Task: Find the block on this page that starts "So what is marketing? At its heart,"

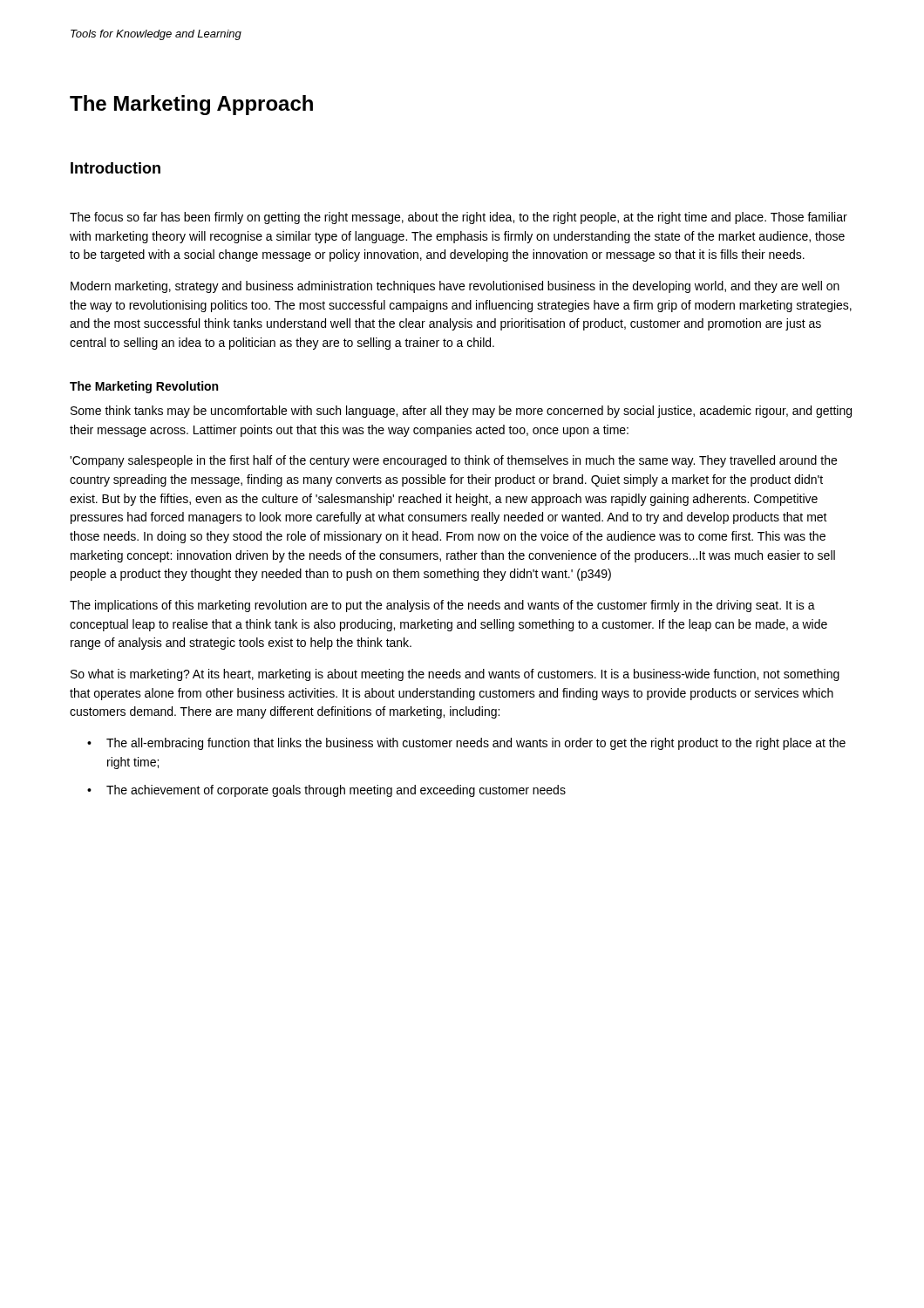Action: tap(455, 693)
